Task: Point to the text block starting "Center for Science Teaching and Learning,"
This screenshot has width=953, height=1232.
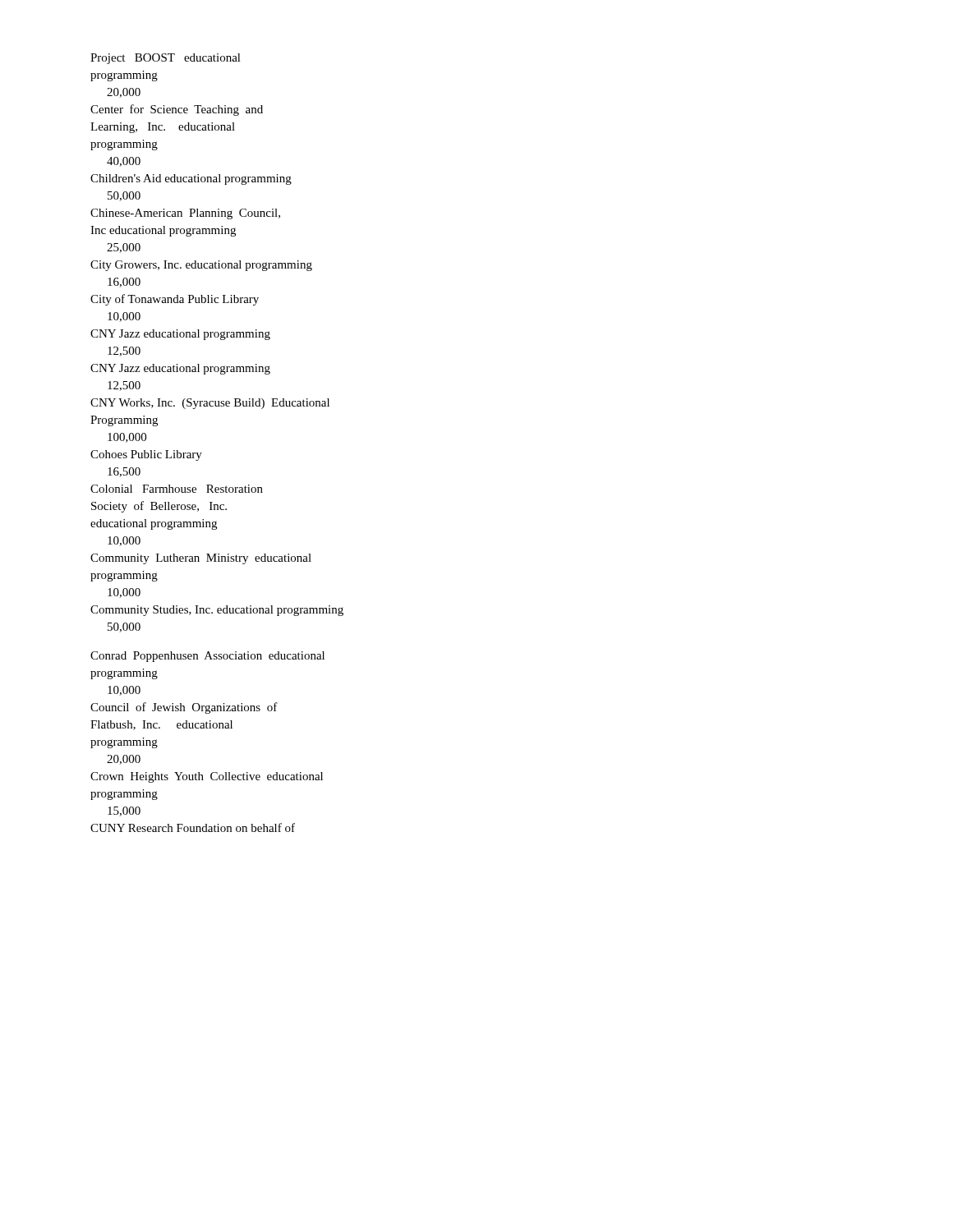Action: pos(177,110)
